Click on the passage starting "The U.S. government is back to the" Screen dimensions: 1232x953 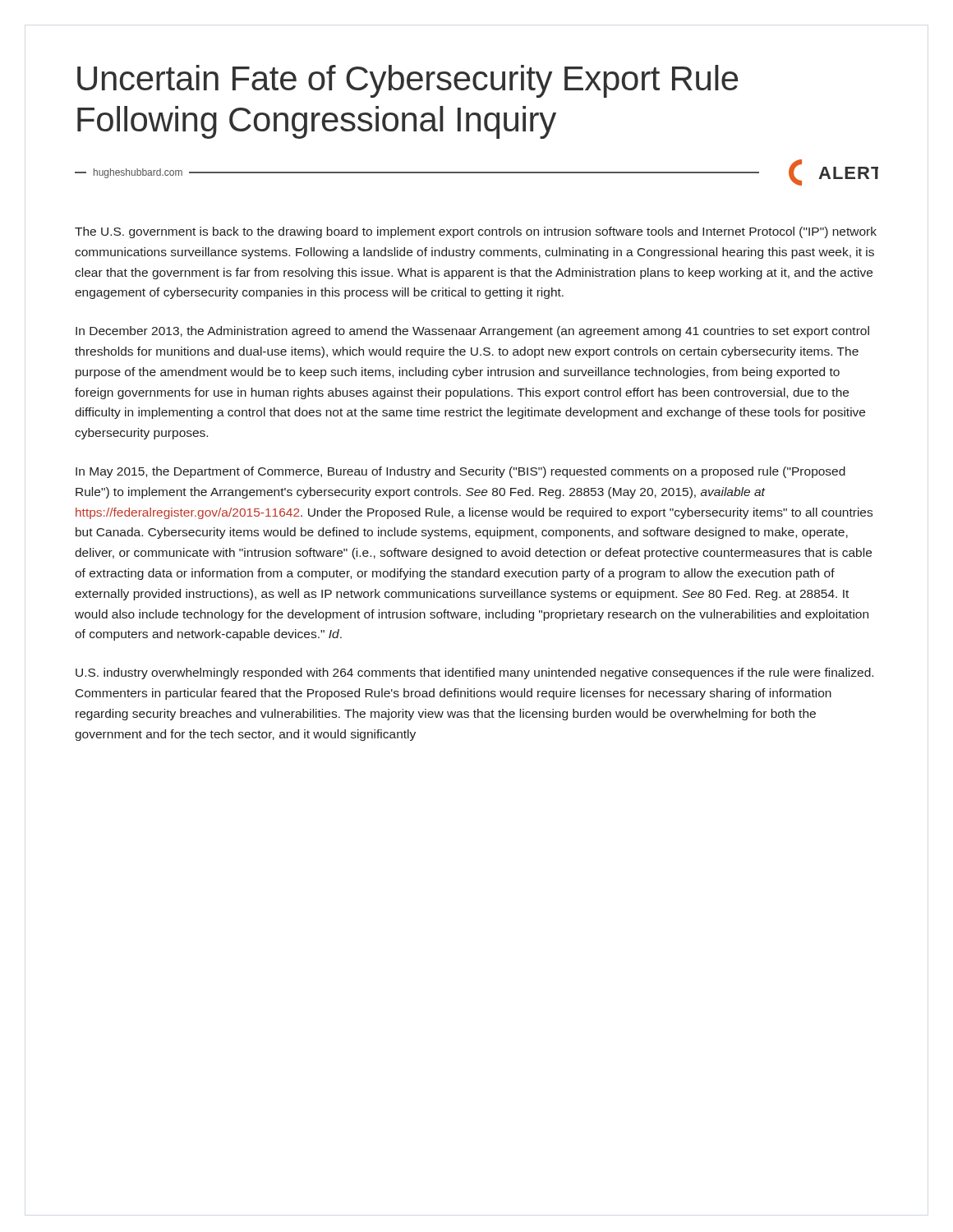(476, 262)
